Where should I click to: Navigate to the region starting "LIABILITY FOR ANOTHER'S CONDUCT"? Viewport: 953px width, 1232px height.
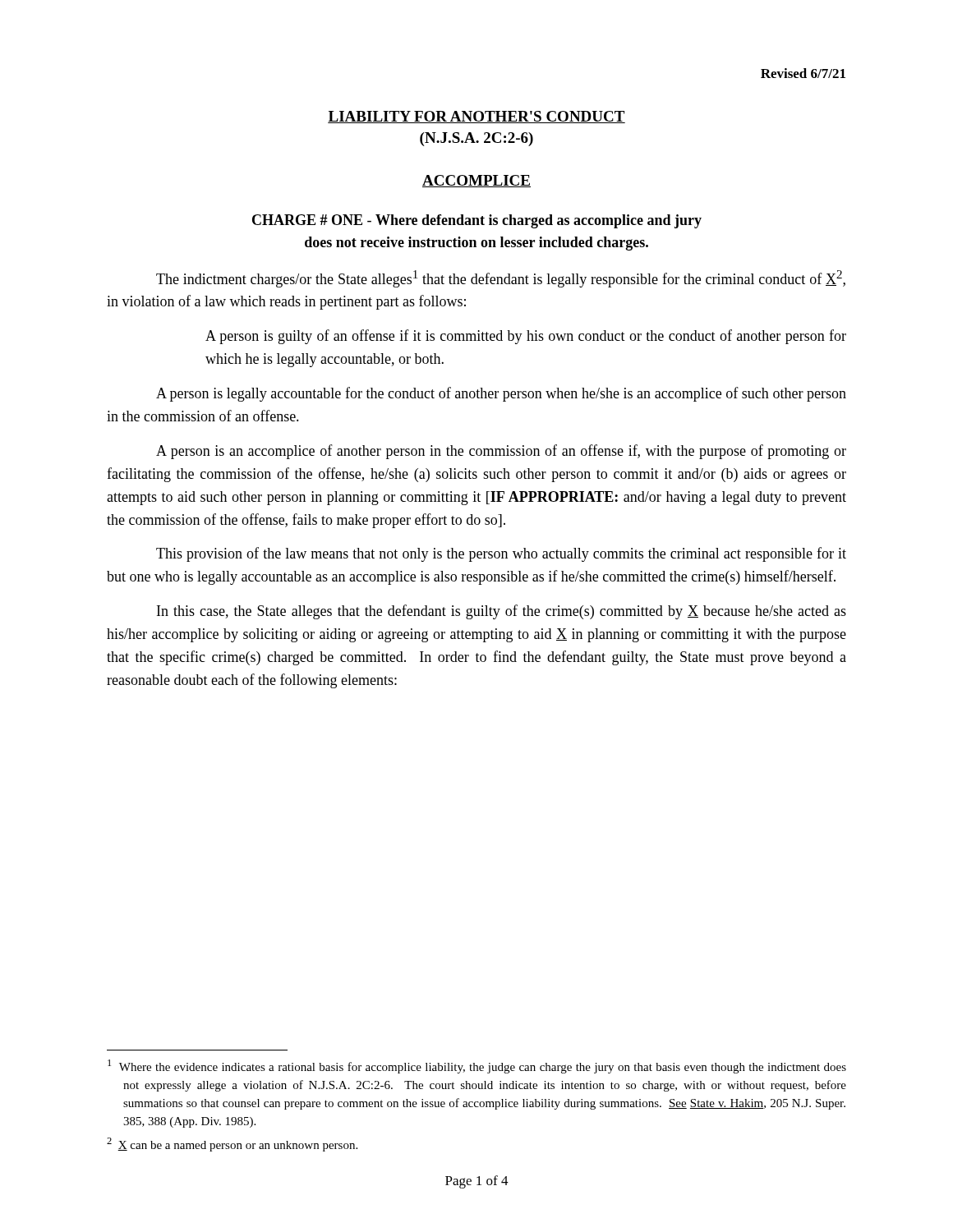[476, 116]
